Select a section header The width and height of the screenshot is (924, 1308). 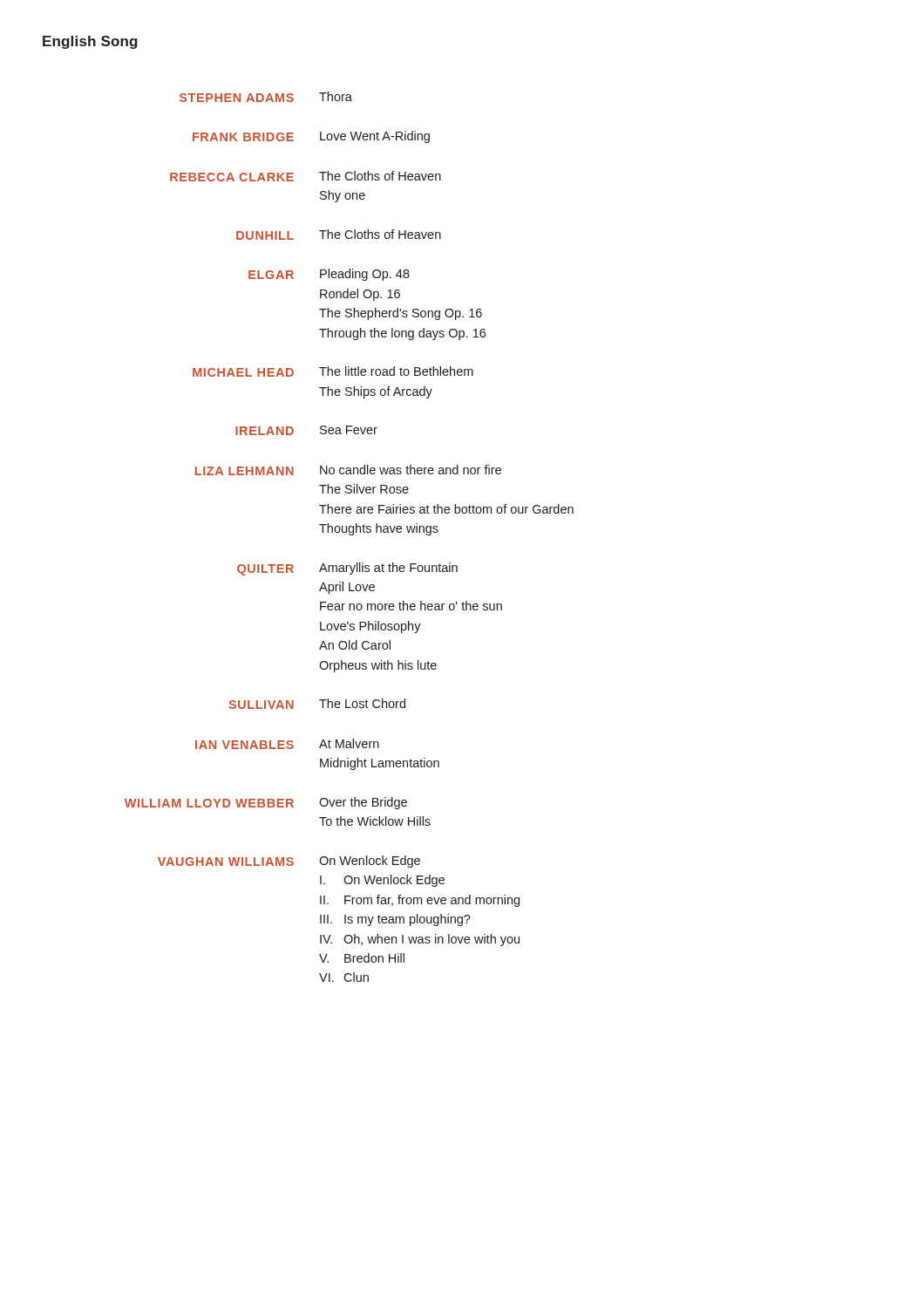(x=90, y=41)
